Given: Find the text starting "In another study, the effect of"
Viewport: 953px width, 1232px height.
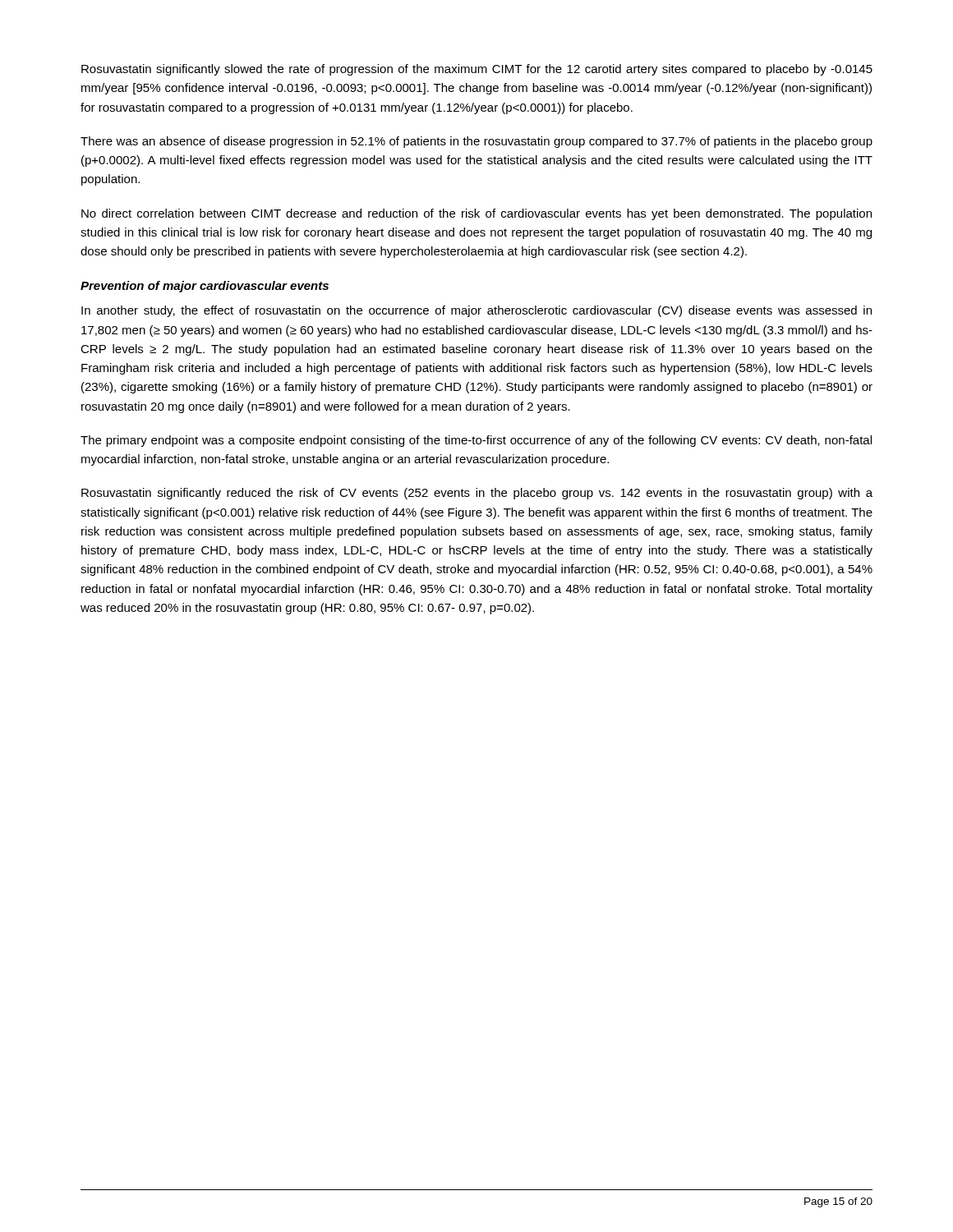Looking at the screenshot, I should [x=476, y=358].
